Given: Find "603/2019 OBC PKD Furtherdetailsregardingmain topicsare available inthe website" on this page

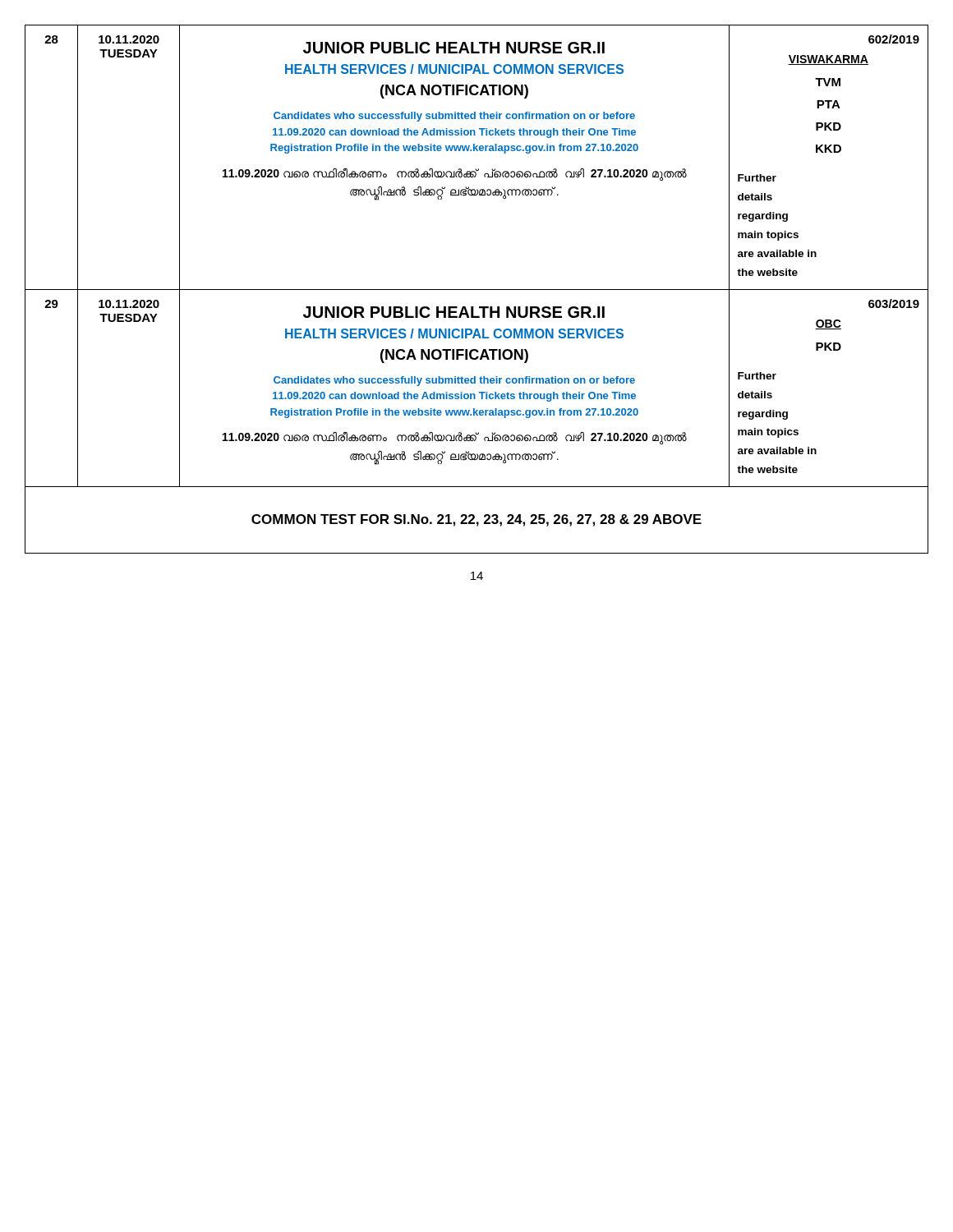Looking at the screenshot, I should [894, 303].
